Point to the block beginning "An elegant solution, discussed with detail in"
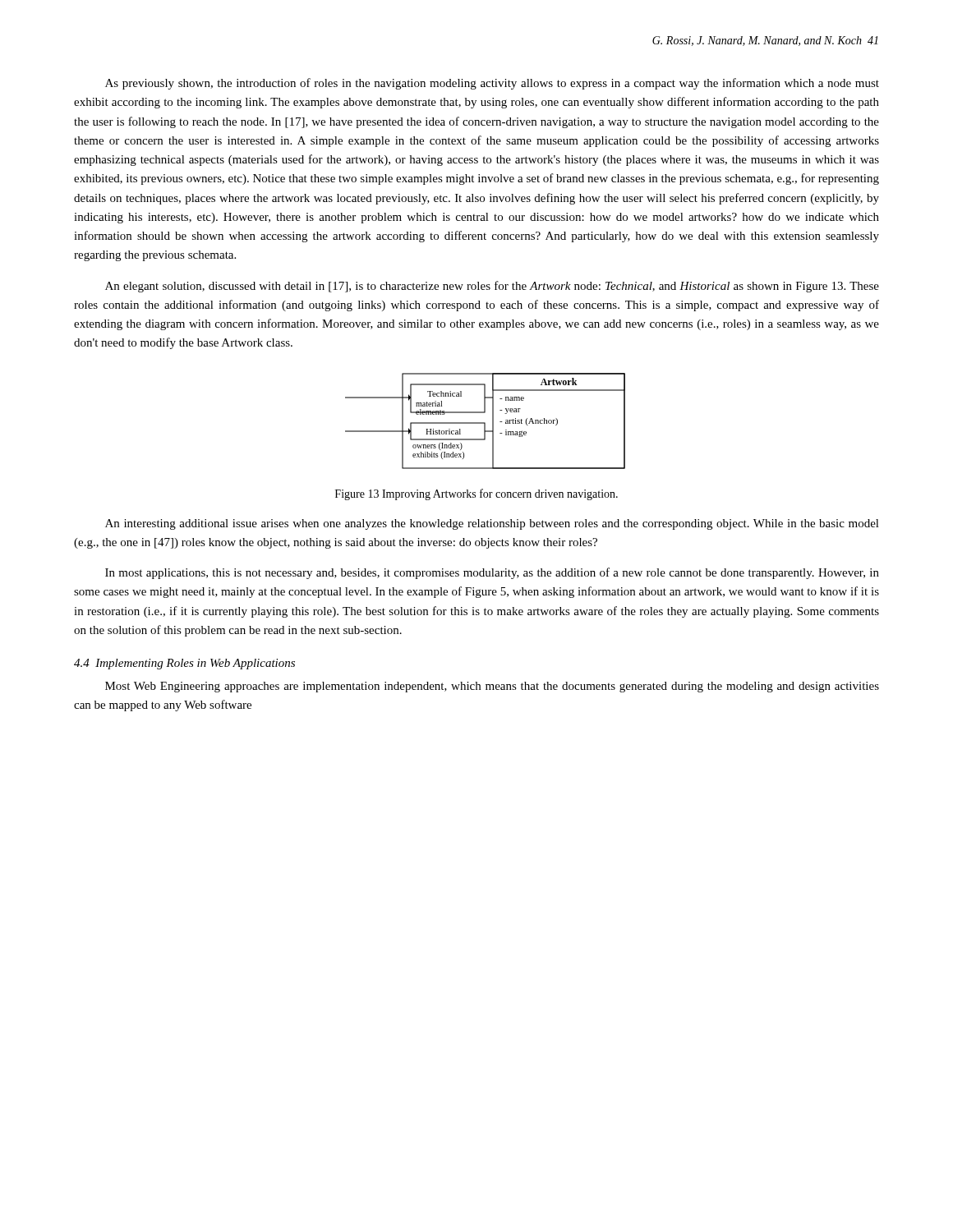 (x=476, y=315)
